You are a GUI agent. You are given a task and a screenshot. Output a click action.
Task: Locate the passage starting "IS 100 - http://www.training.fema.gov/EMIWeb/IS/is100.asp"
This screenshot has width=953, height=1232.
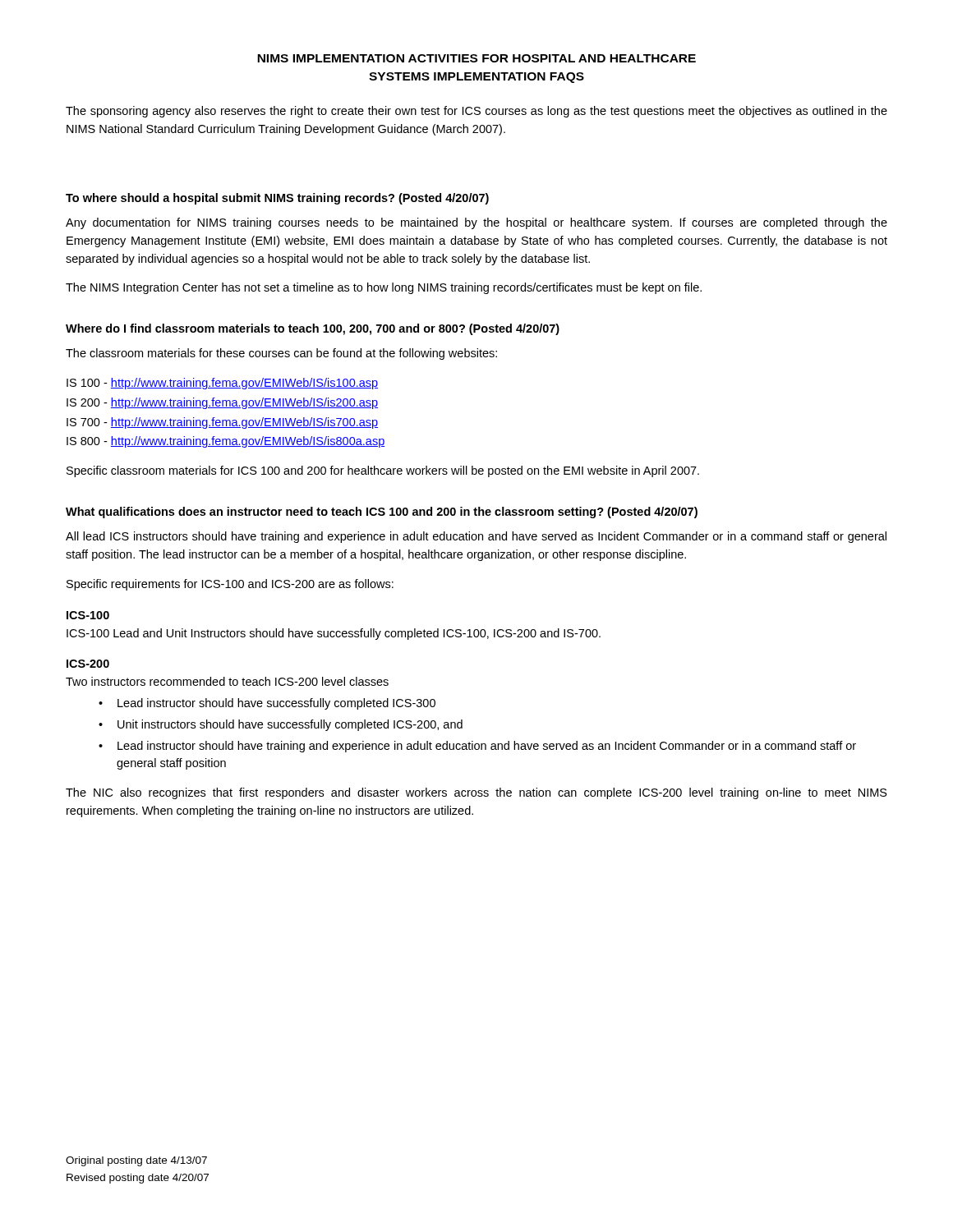pyautogui.click(x=222, y=383)
